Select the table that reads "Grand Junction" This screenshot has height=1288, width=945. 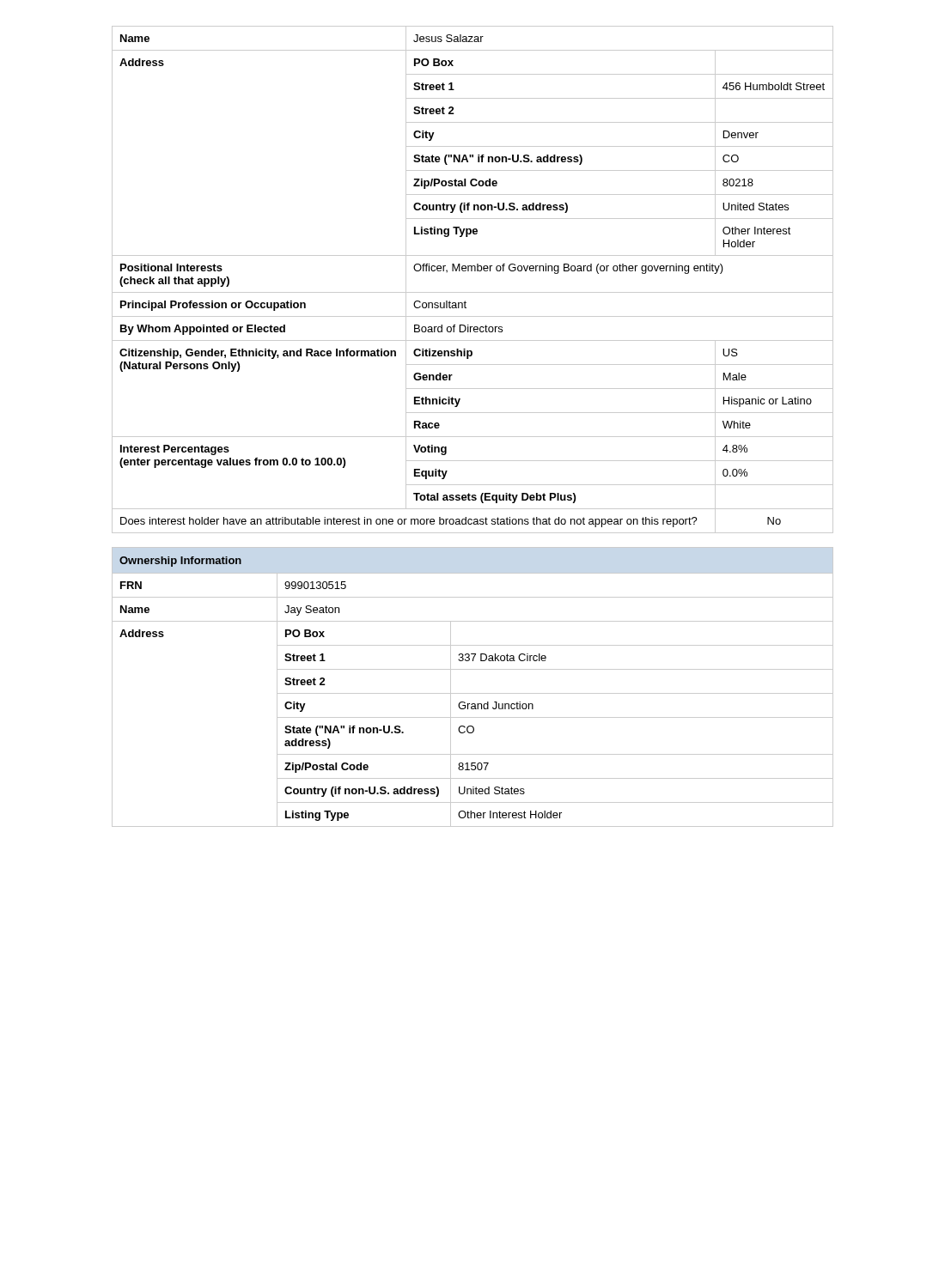[x=472, y=687]
